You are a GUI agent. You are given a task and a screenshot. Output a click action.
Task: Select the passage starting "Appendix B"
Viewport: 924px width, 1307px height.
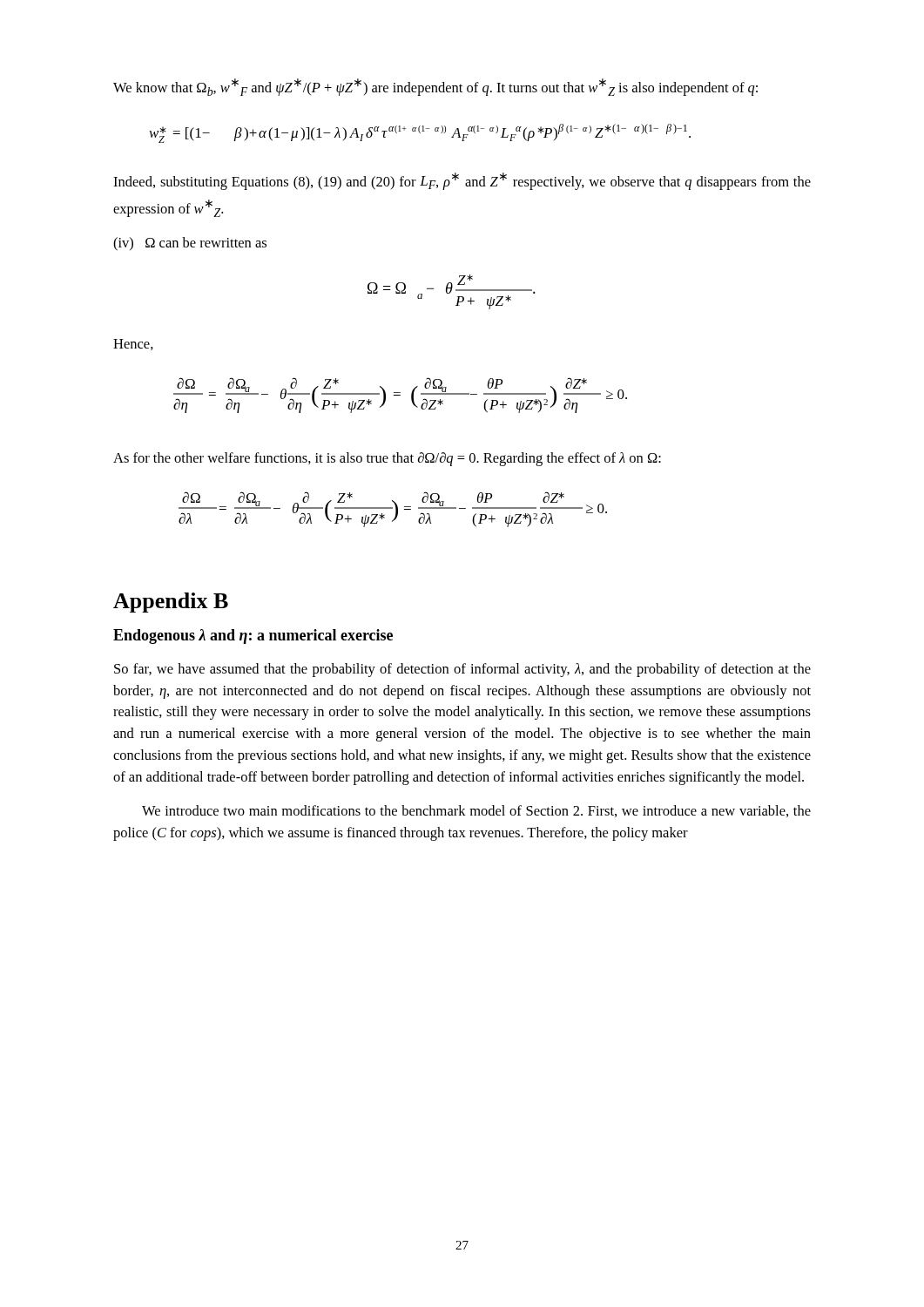(x=171, y=603)
